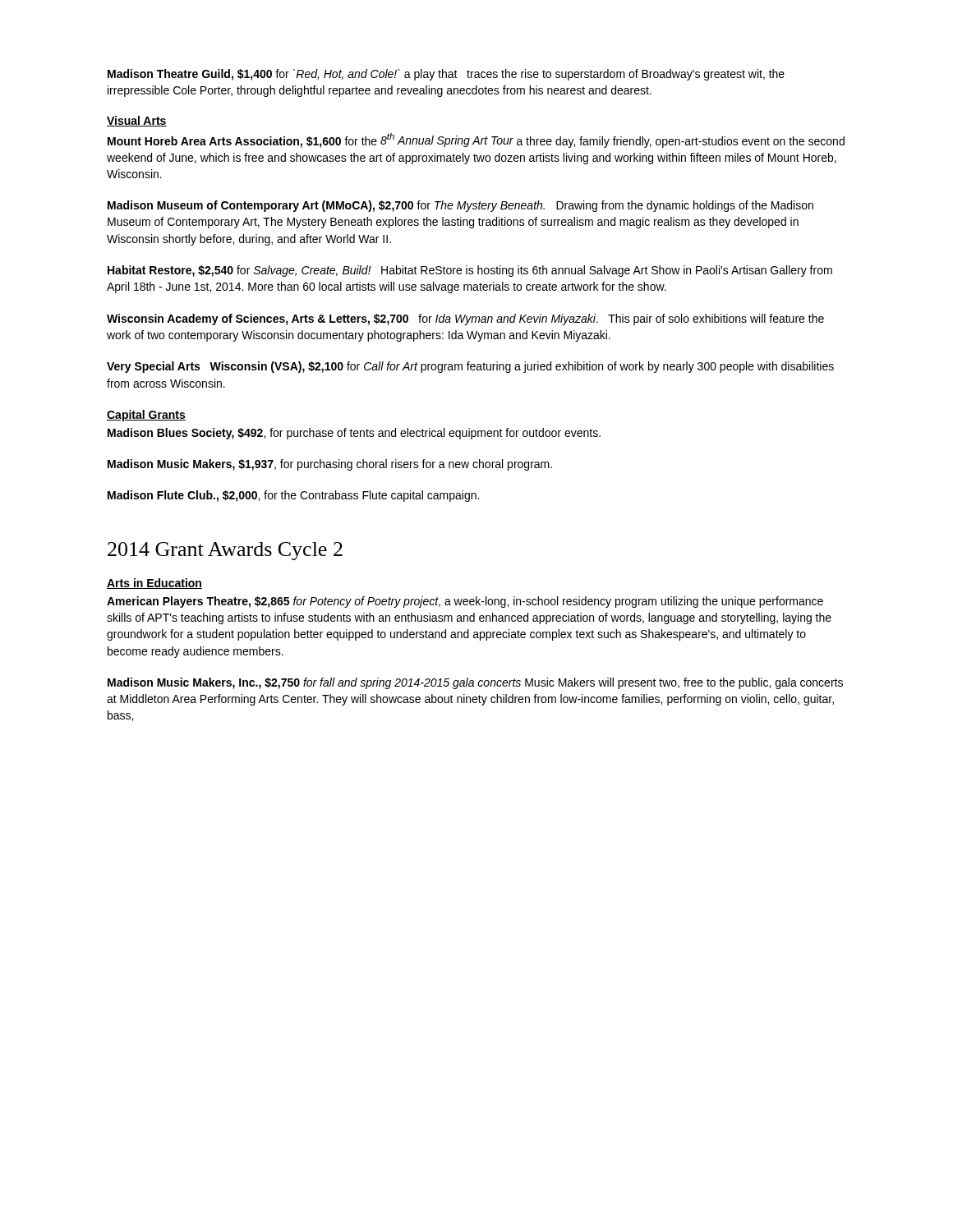
Task: Click on the text starting "Arts in Education"
Action: [x=154, y=583]
